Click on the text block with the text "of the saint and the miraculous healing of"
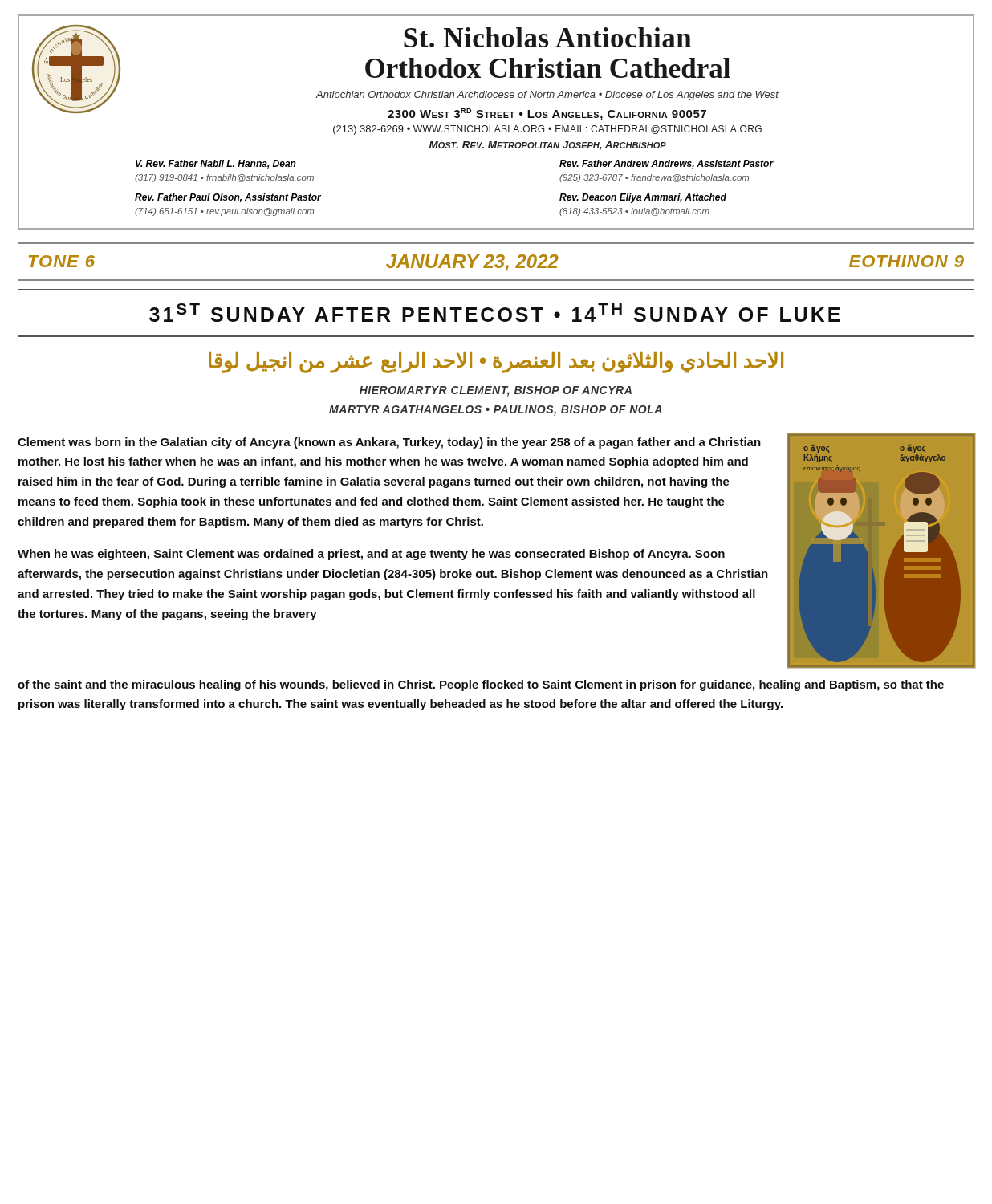 [x=481, y=694]
